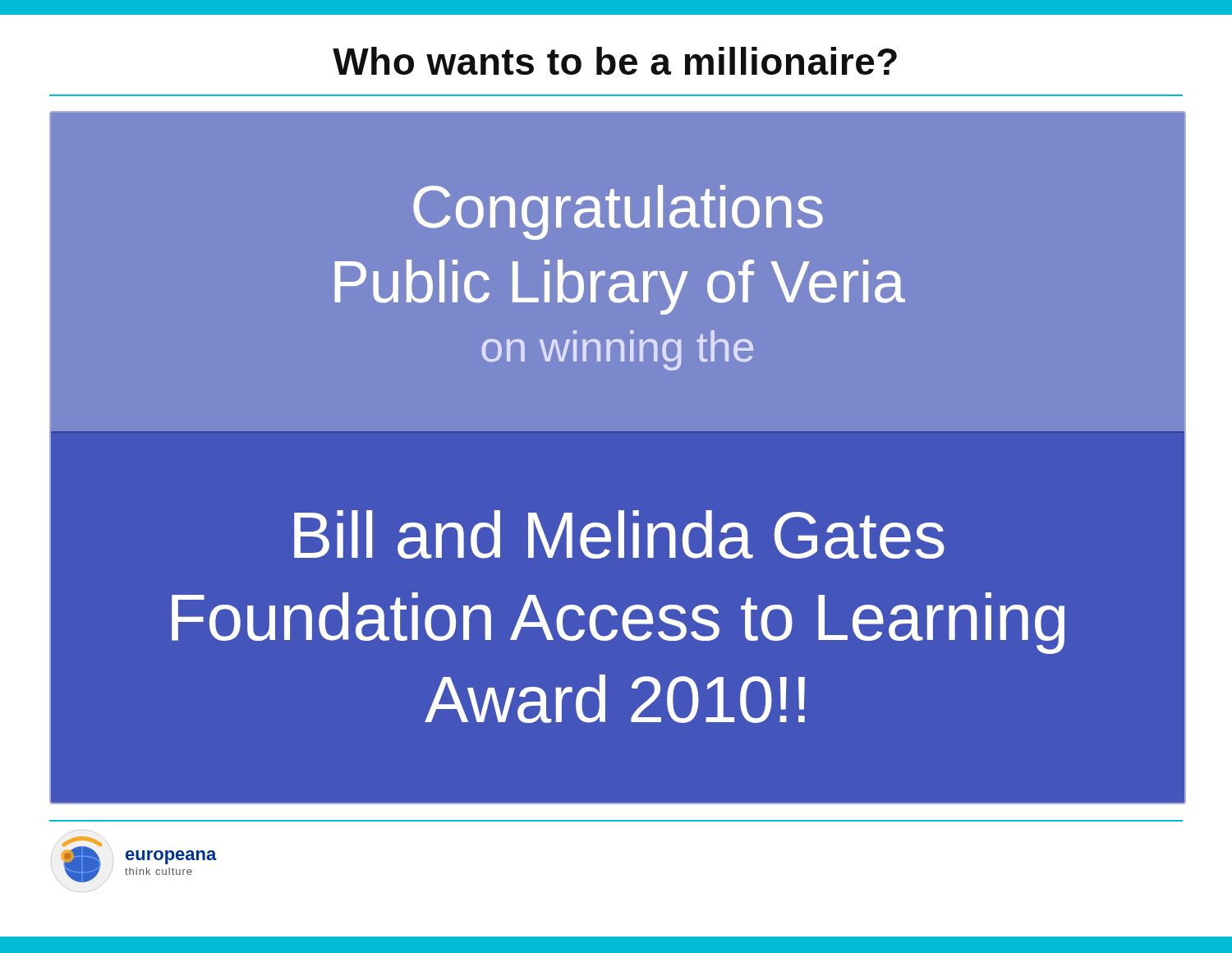This screenshot has width=1232, height=953.
Task: Select the logo
Action: point(133,861)
